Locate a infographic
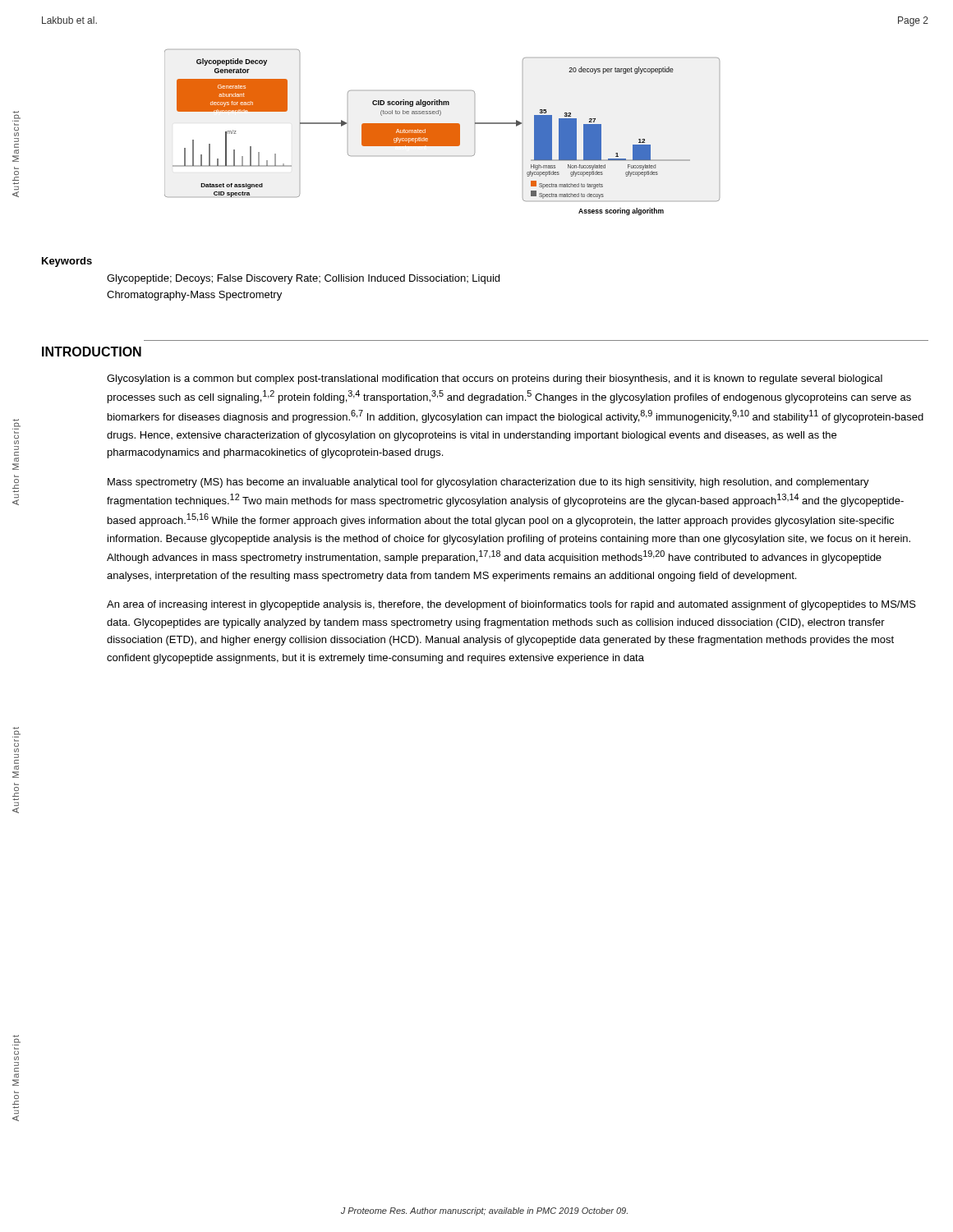 444,141
